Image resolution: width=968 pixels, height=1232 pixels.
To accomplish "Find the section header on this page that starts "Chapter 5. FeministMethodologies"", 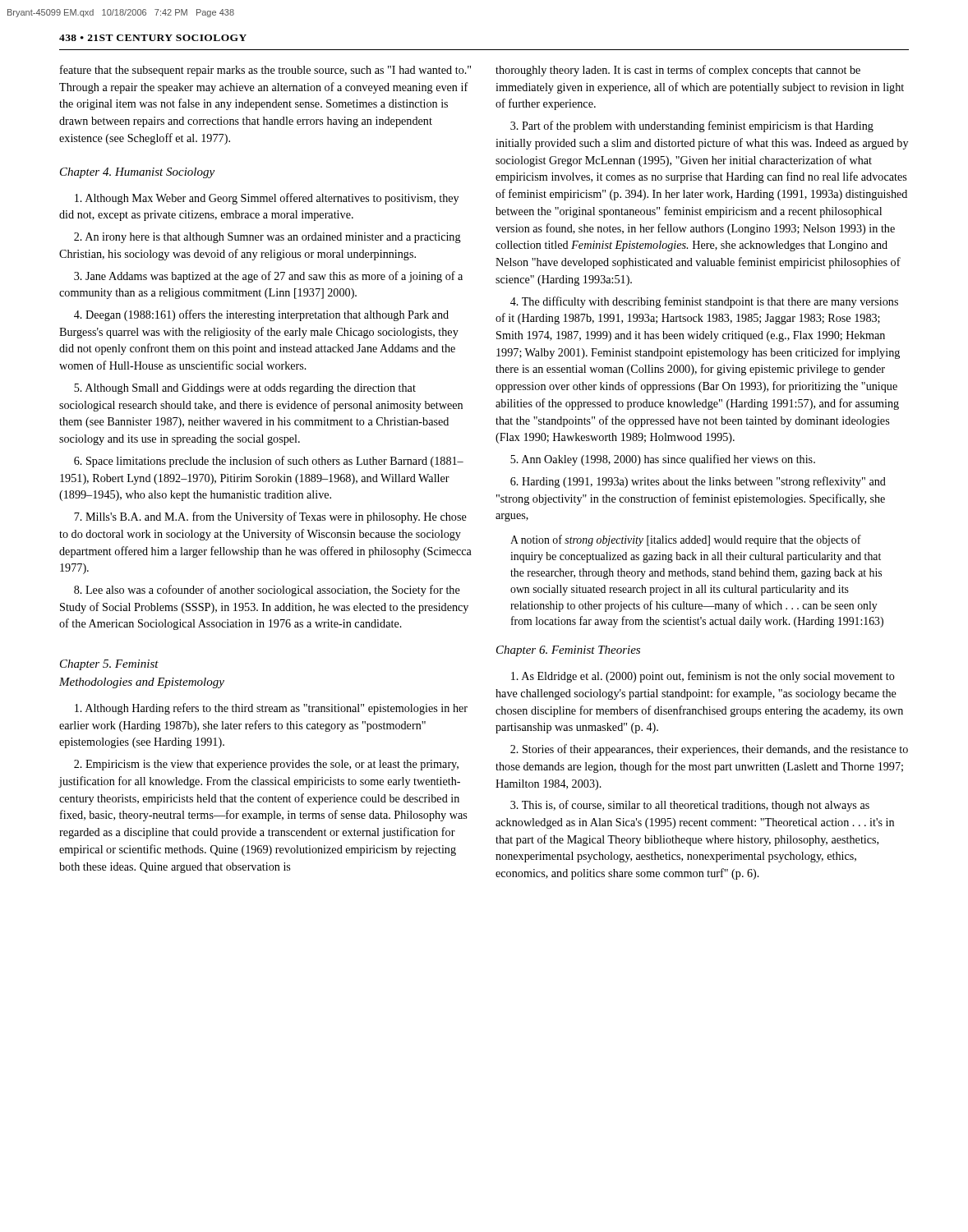I will pos(142,673).
